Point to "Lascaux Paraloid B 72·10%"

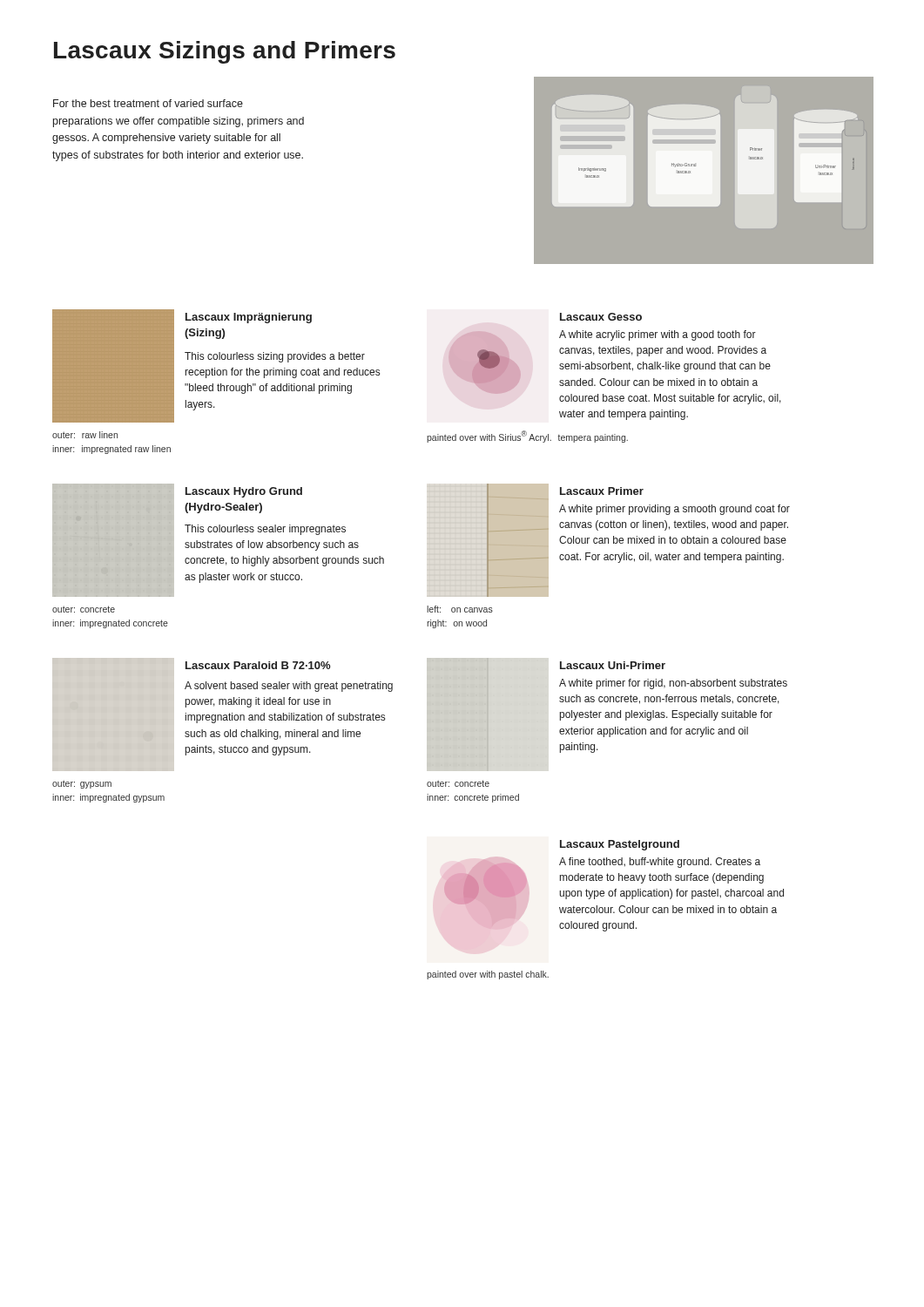258,665
